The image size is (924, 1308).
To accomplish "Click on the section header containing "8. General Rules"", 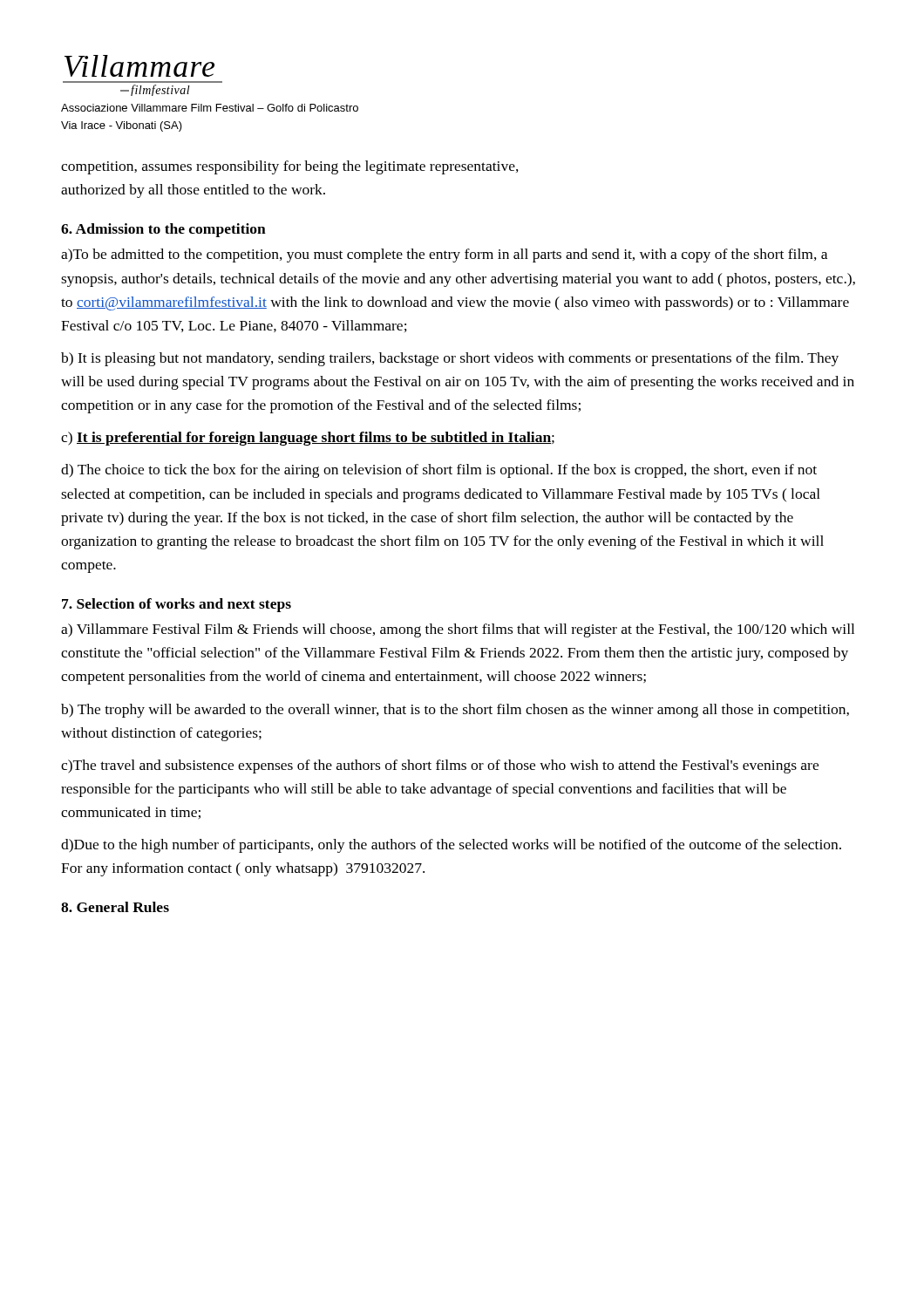I will [x=115, y=907].
